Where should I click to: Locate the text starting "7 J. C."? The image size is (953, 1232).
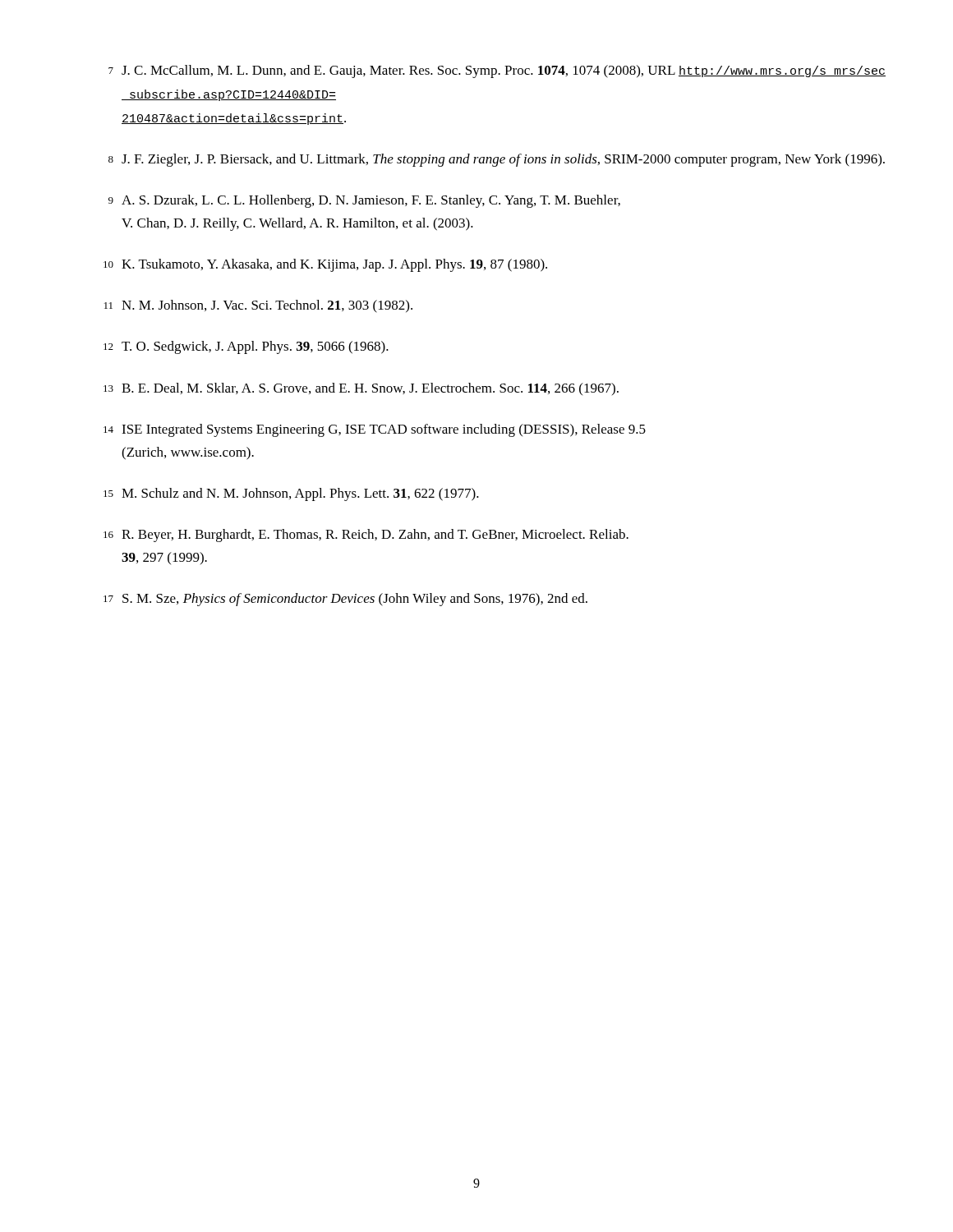(497, 71)
